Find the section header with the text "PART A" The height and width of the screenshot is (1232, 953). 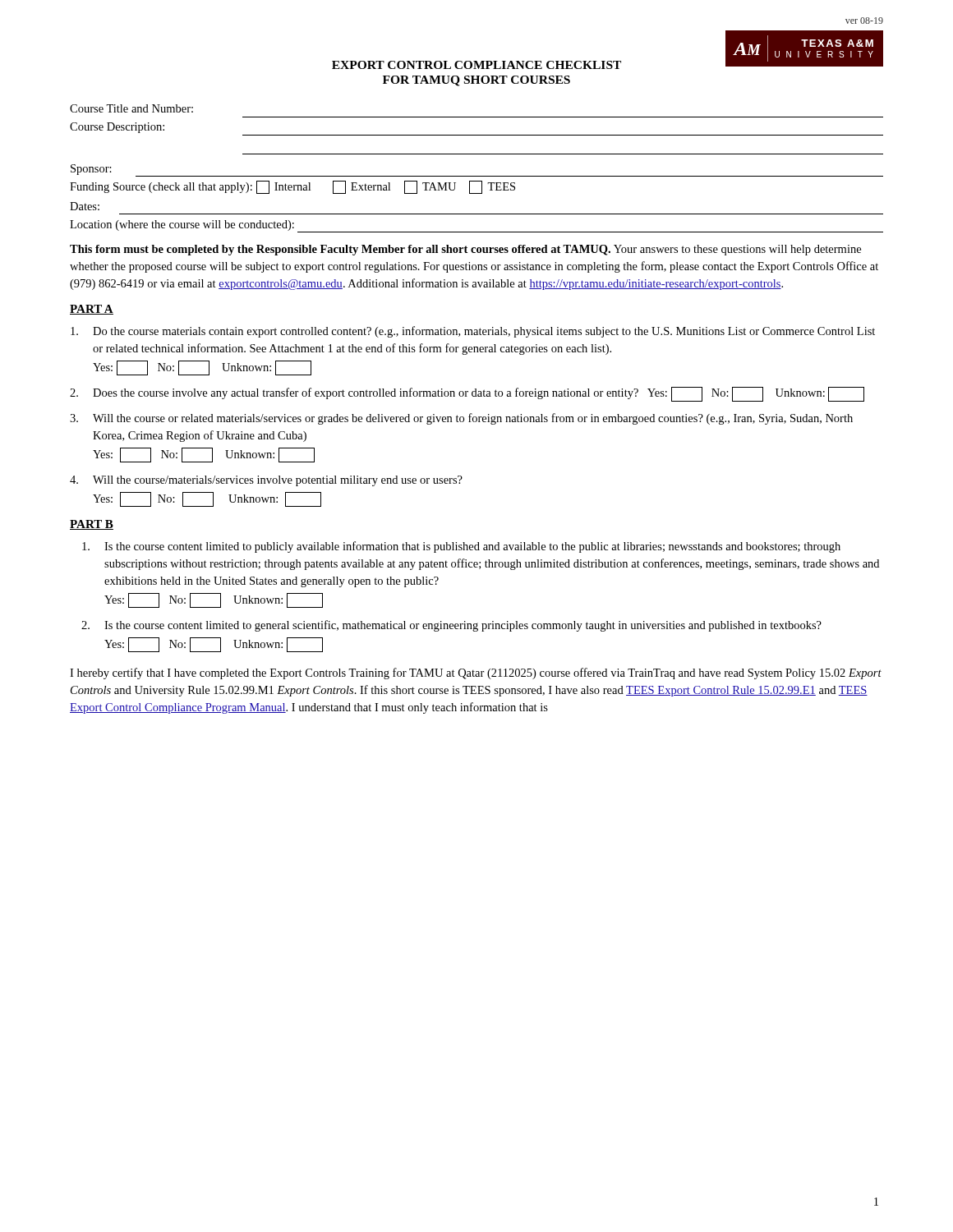(91, 309)
